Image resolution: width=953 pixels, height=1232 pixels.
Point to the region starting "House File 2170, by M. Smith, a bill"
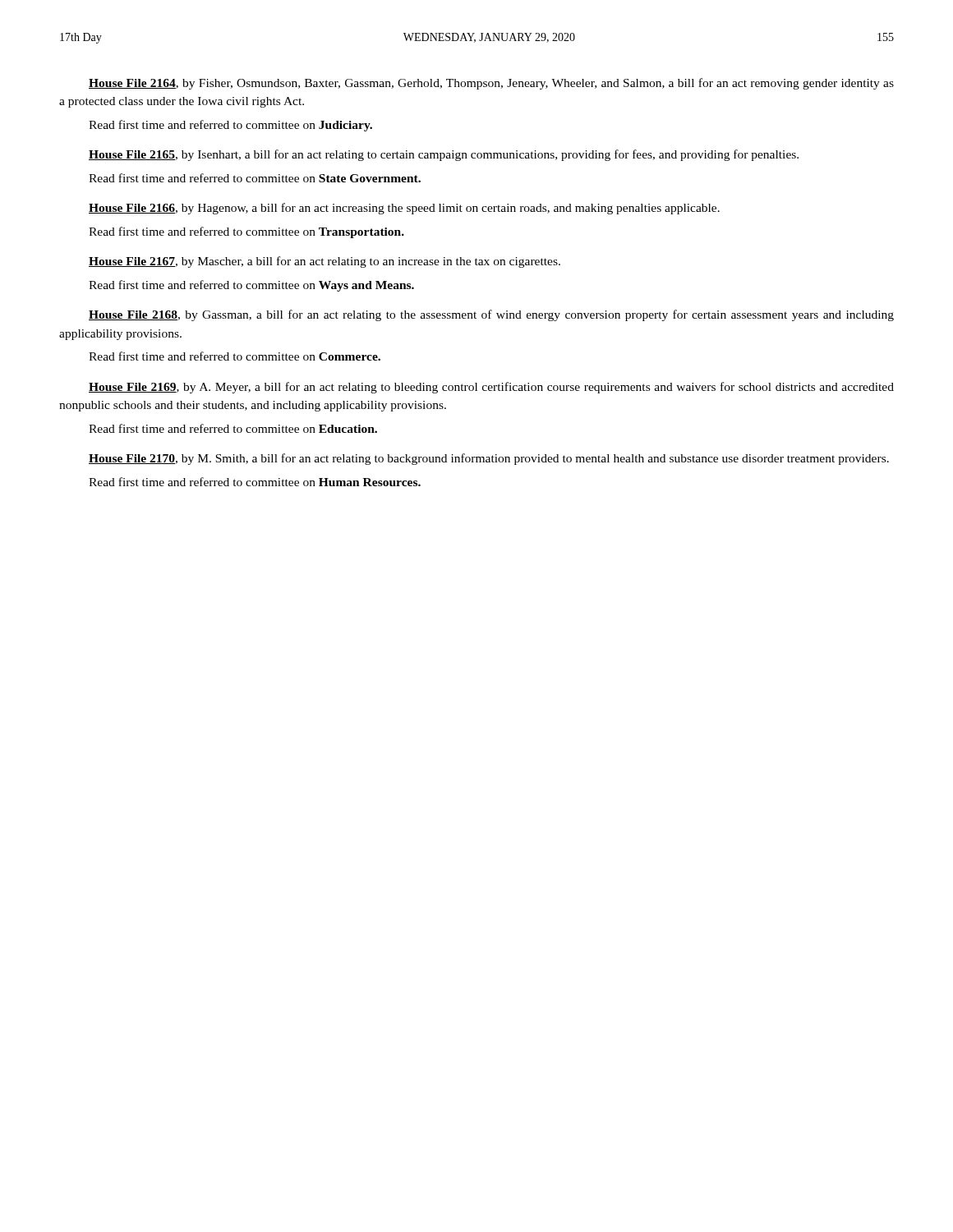(x=476, y=459)
